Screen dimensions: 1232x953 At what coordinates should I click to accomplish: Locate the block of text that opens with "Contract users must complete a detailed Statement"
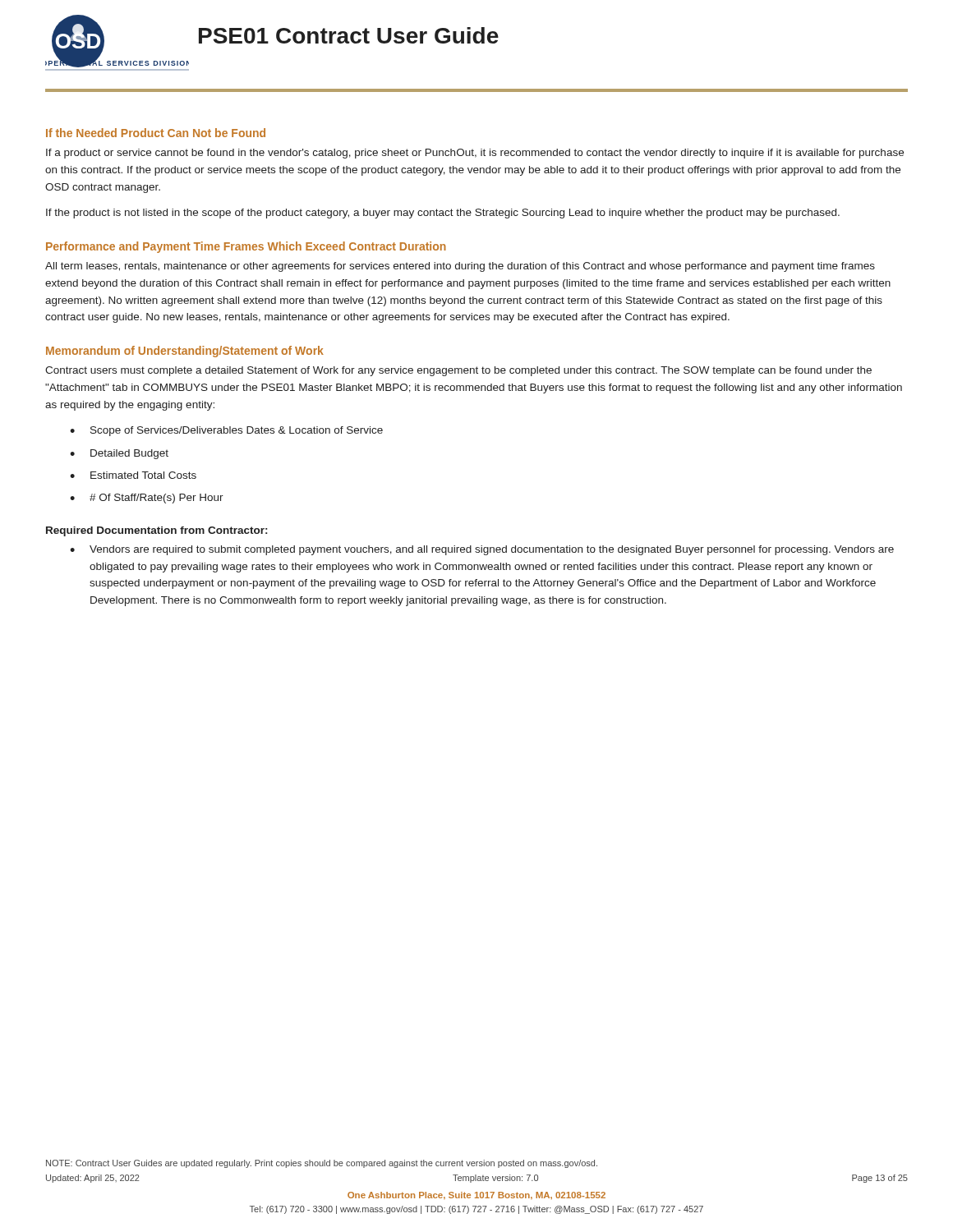coord(474,388)
